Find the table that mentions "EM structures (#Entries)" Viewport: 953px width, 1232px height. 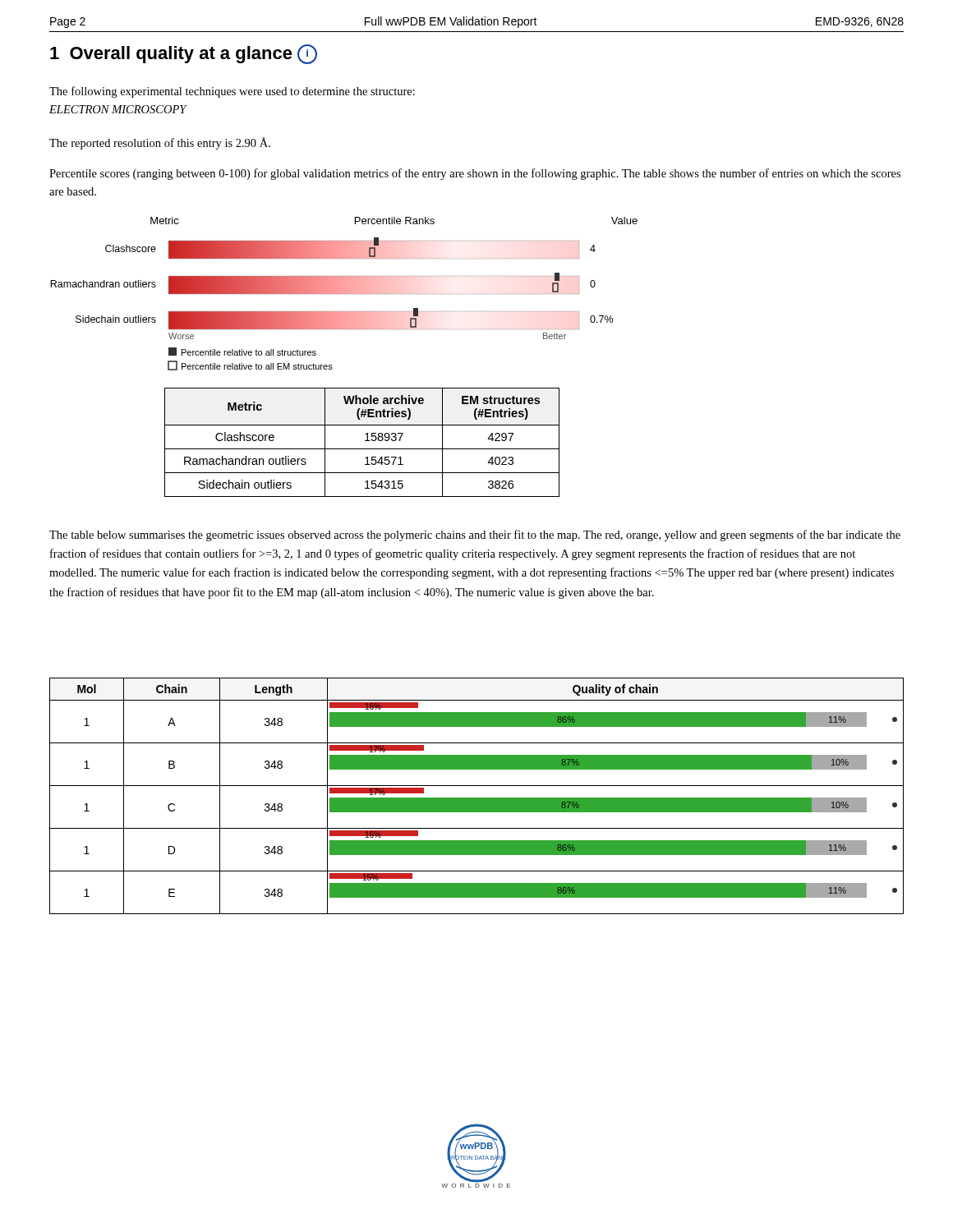362,442
